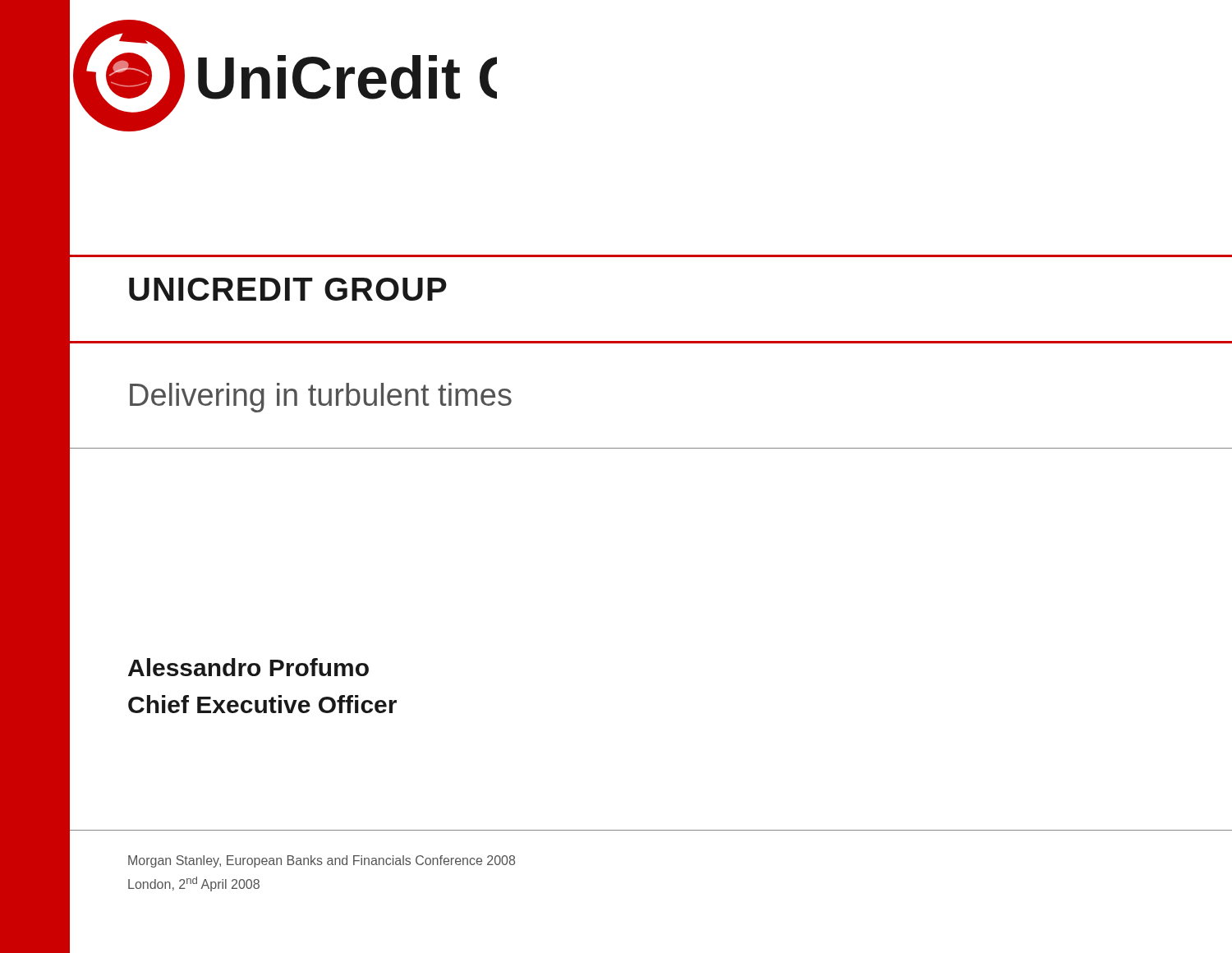Image resolution: width=1232 pixels, height=953 pixels.
Task: Select the text block that says "Alessandro Profumo Chief"
Action: point(248,667)
